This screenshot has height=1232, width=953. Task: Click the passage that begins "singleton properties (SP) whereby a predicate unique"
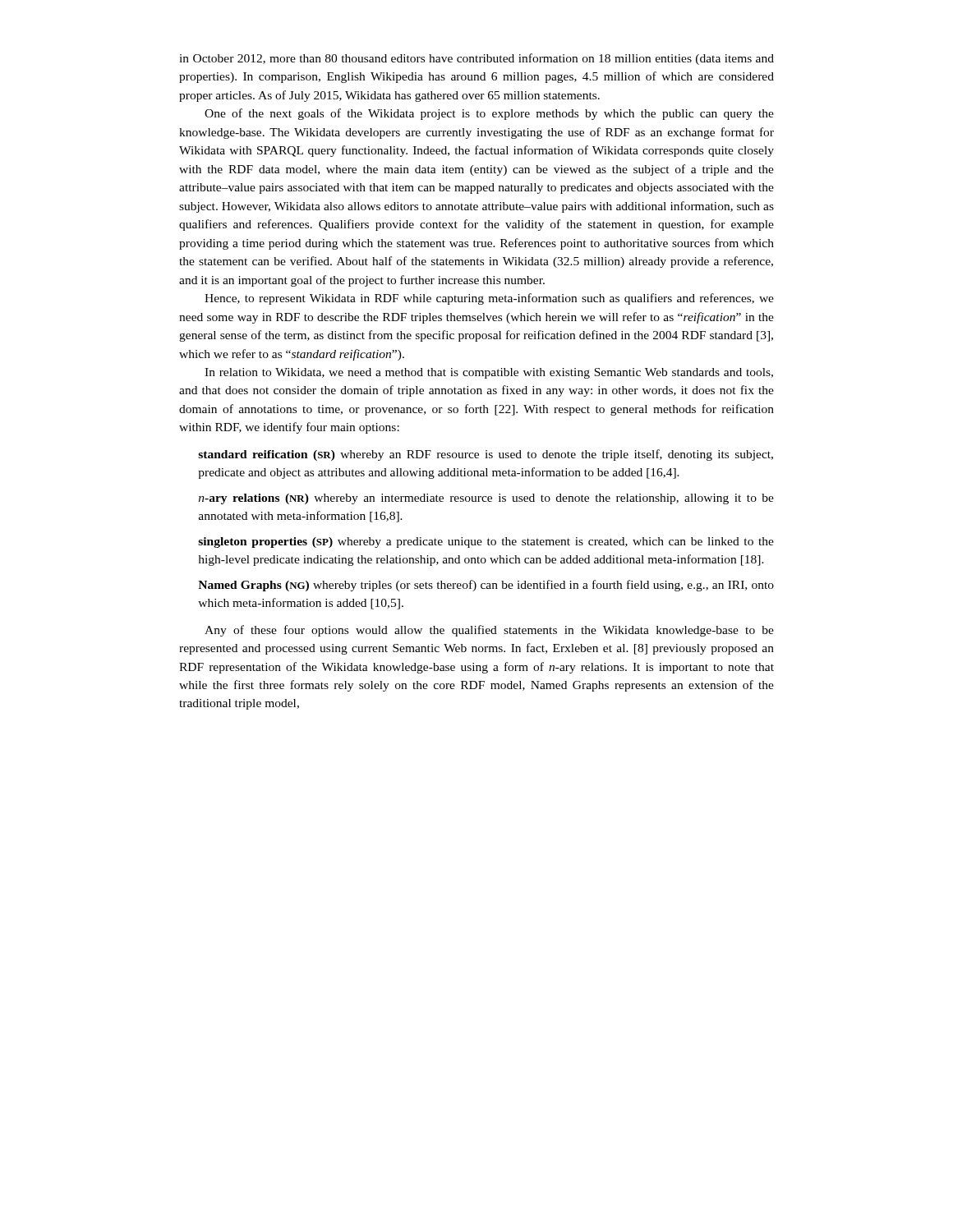[x=486, y=550]
